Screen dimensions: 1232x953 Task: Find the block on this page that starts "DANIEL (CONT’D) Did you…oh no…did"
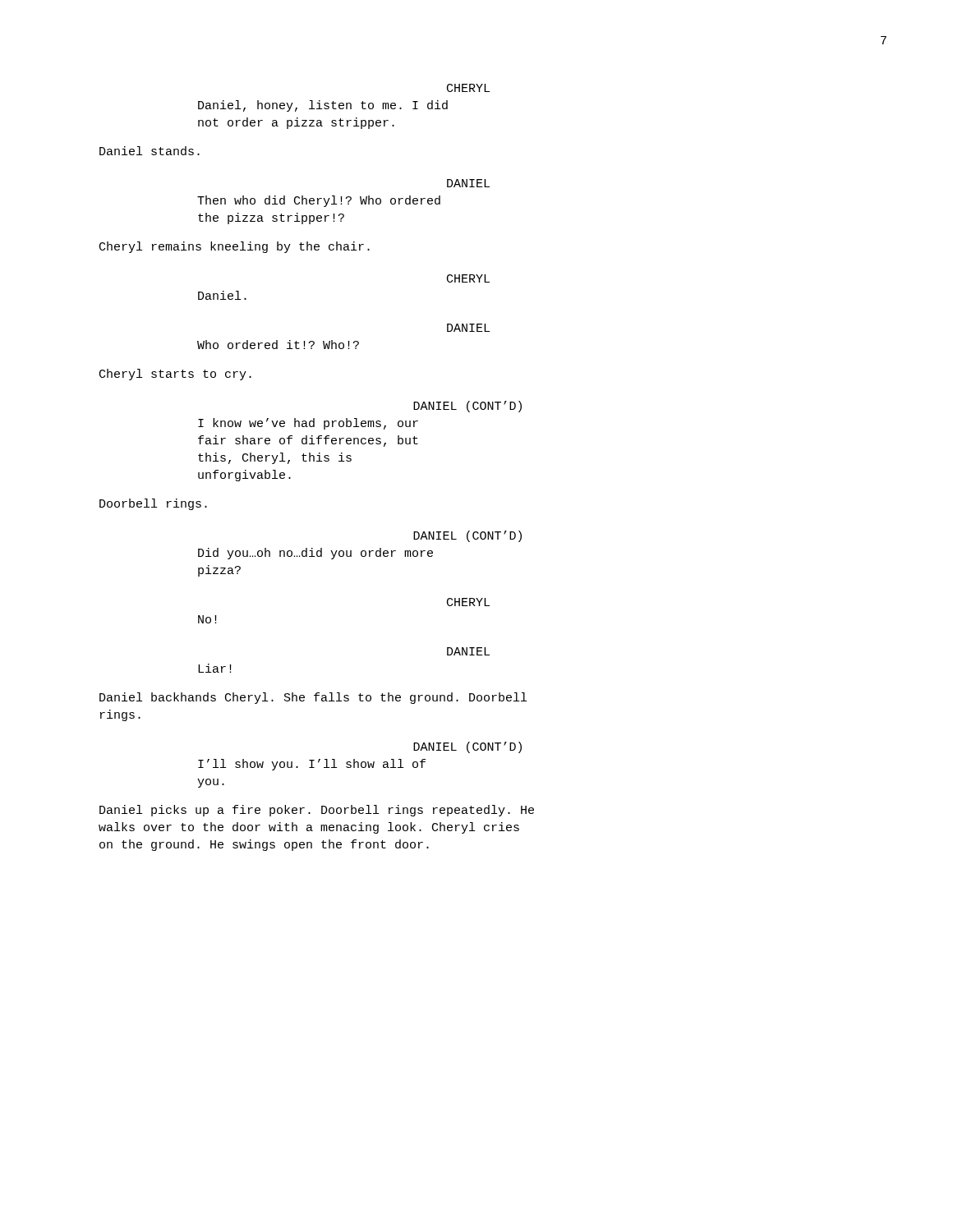point(467,536)
